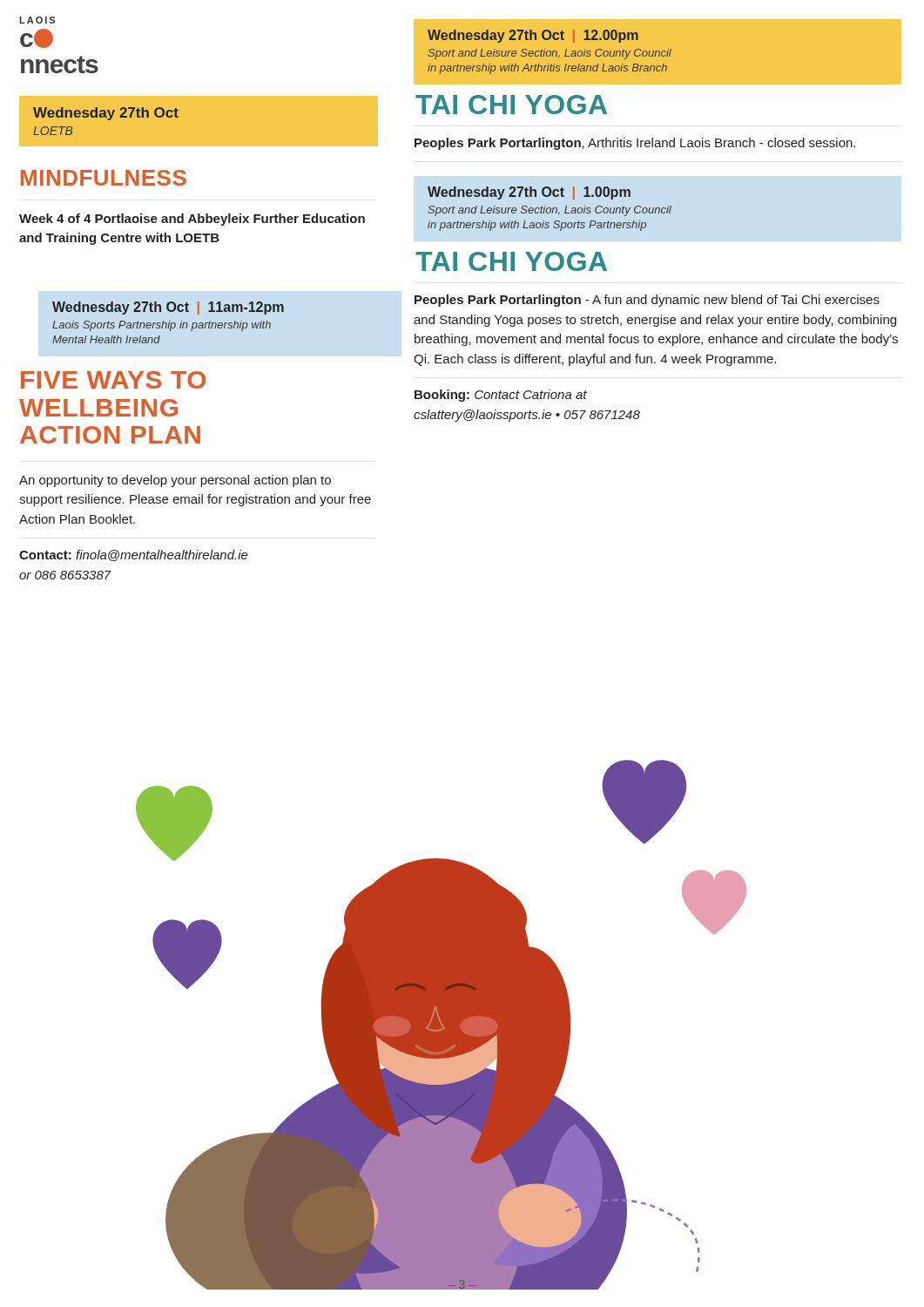Find the illustration
Image resolution: width=924 pixels, height=1307 pixels.
[462, 1024]
